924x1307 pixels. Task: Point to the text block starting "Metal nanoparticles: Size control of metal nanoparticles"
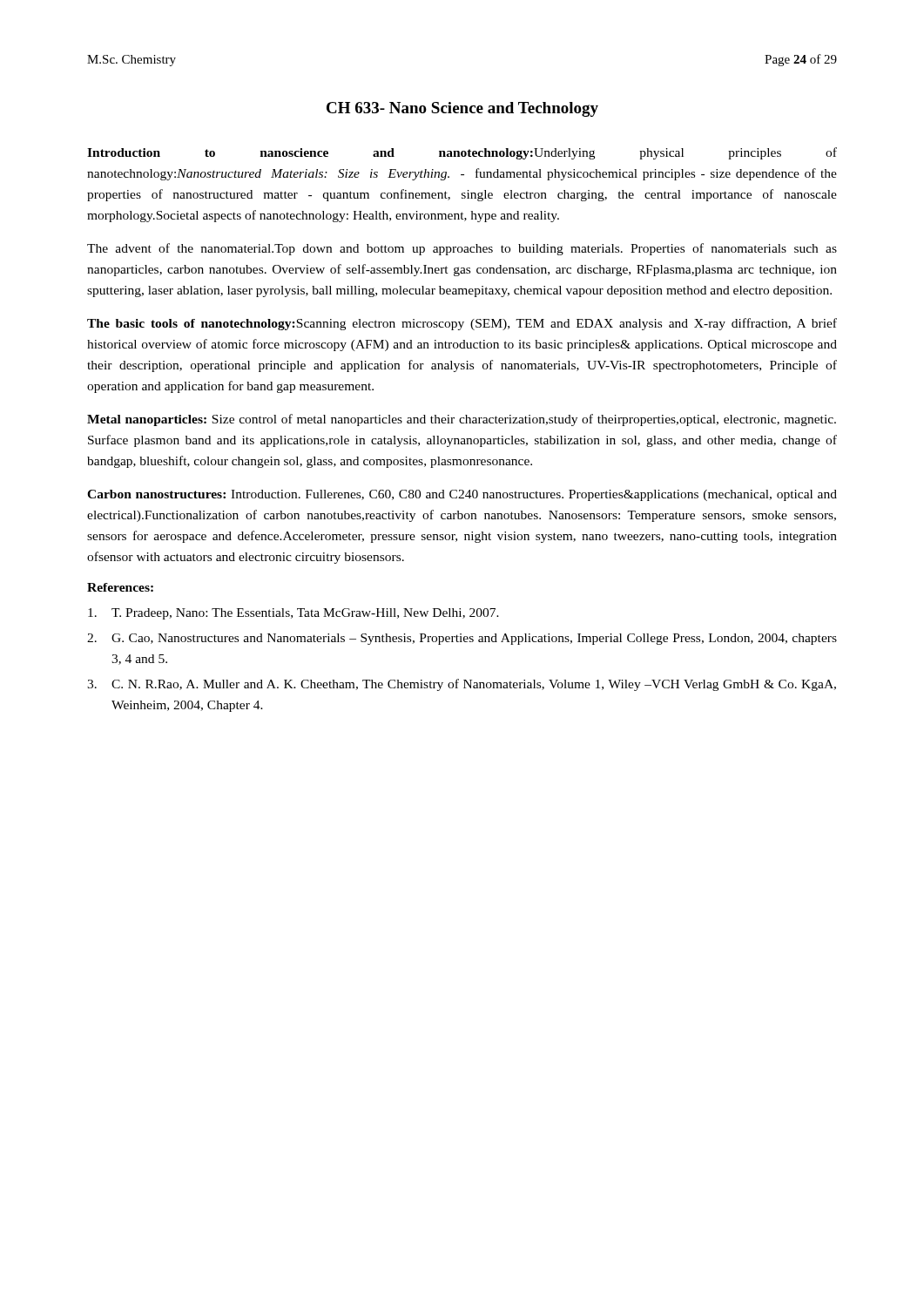462,440
